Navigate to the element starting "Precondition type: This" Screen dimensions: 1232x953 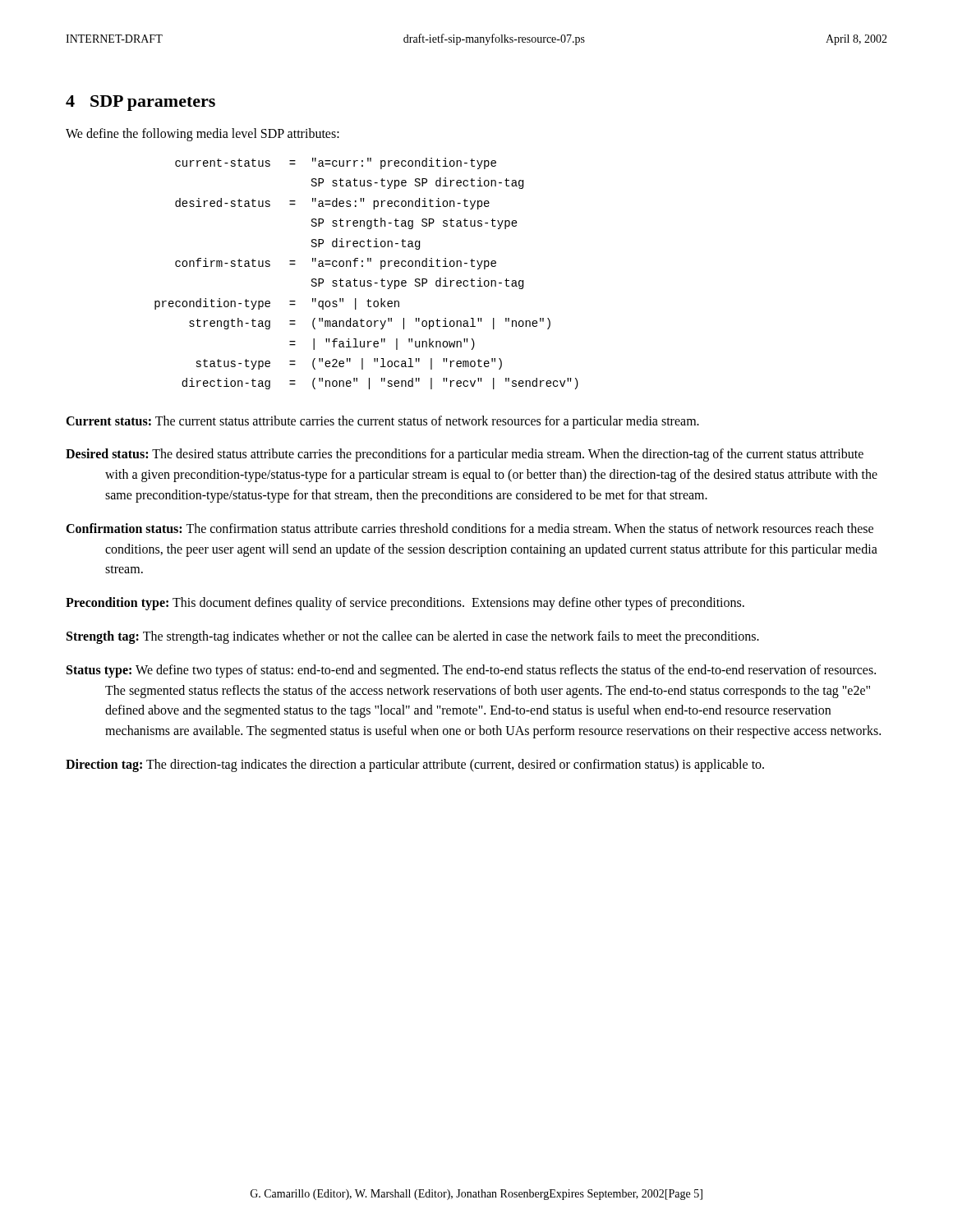click(405, 603)
